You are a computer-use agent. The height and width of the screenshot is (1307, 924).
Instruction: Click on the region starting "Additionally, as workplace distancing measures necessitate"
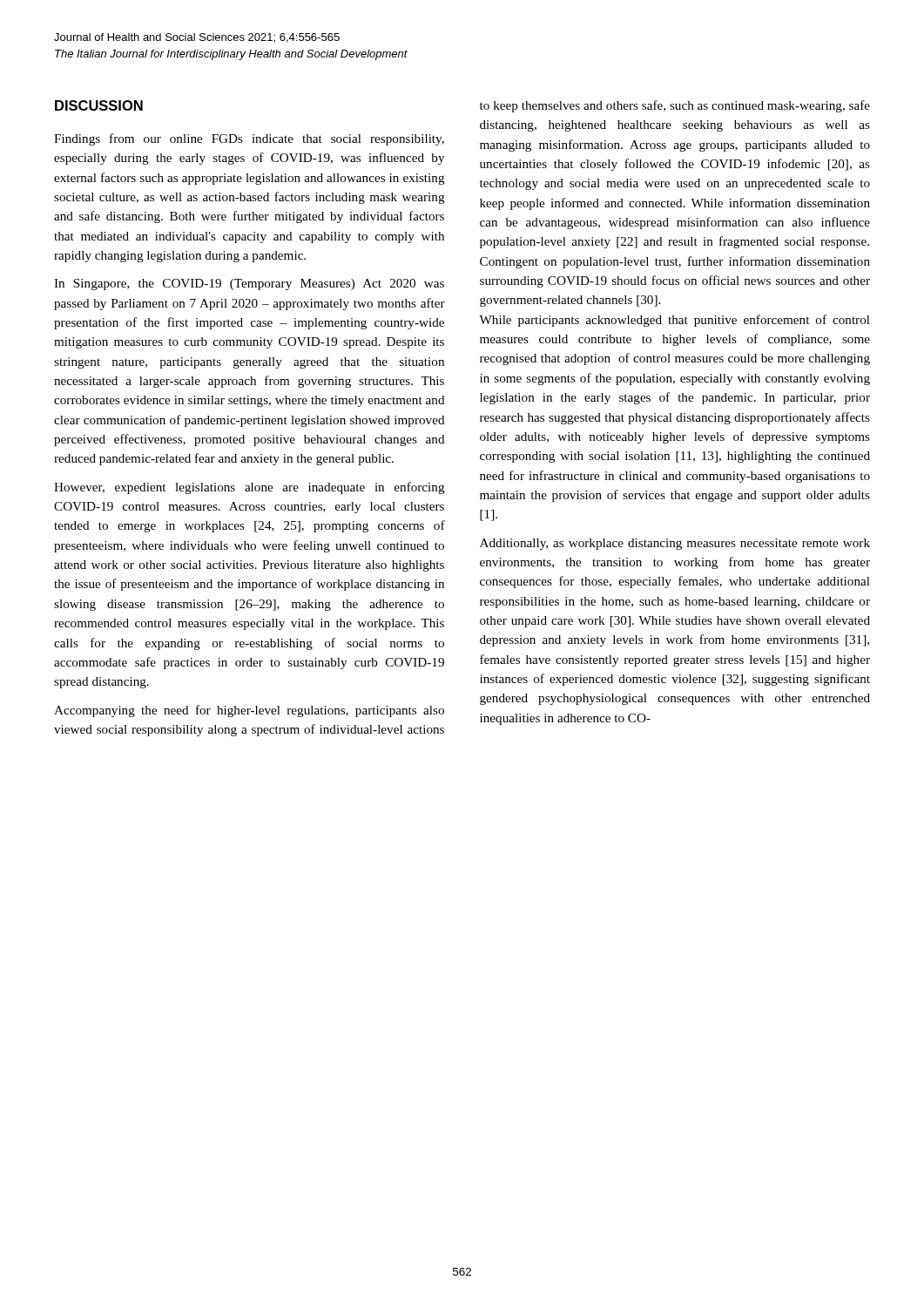click(x=675, y=630)
